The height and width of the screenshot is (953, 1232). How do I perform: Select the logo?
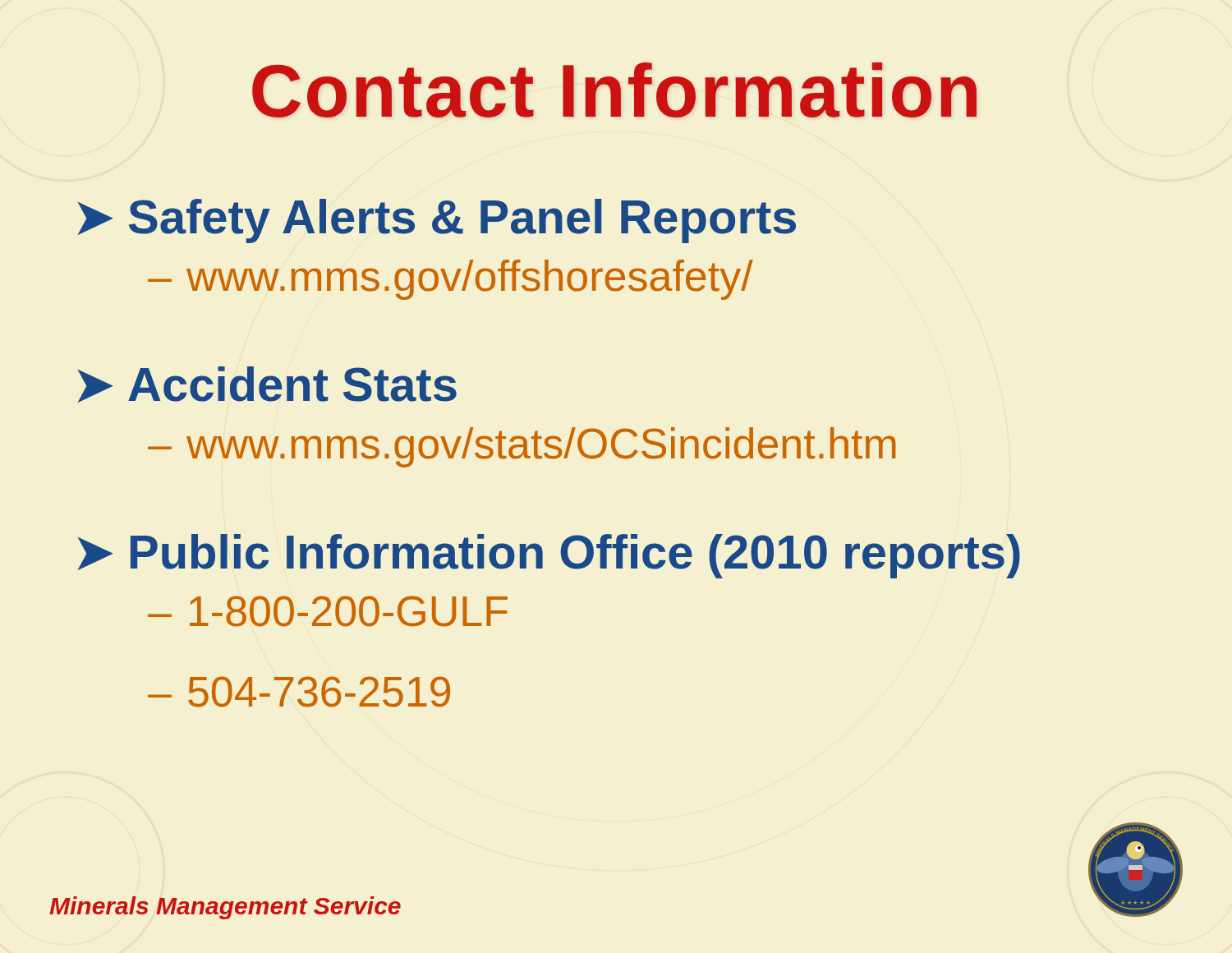pos(1135,871)
